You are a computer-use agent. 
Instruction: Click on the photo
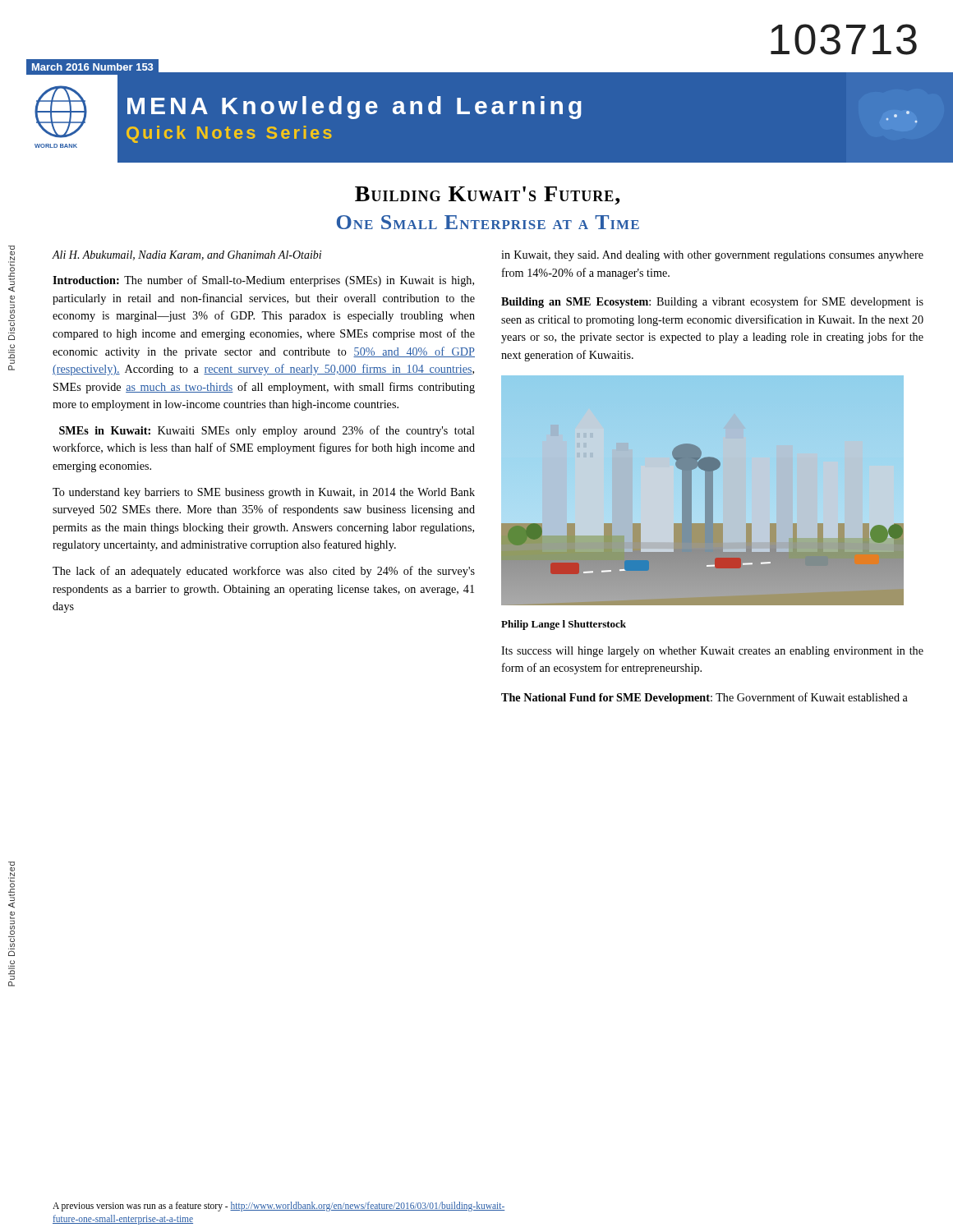[x=712, y=493]
